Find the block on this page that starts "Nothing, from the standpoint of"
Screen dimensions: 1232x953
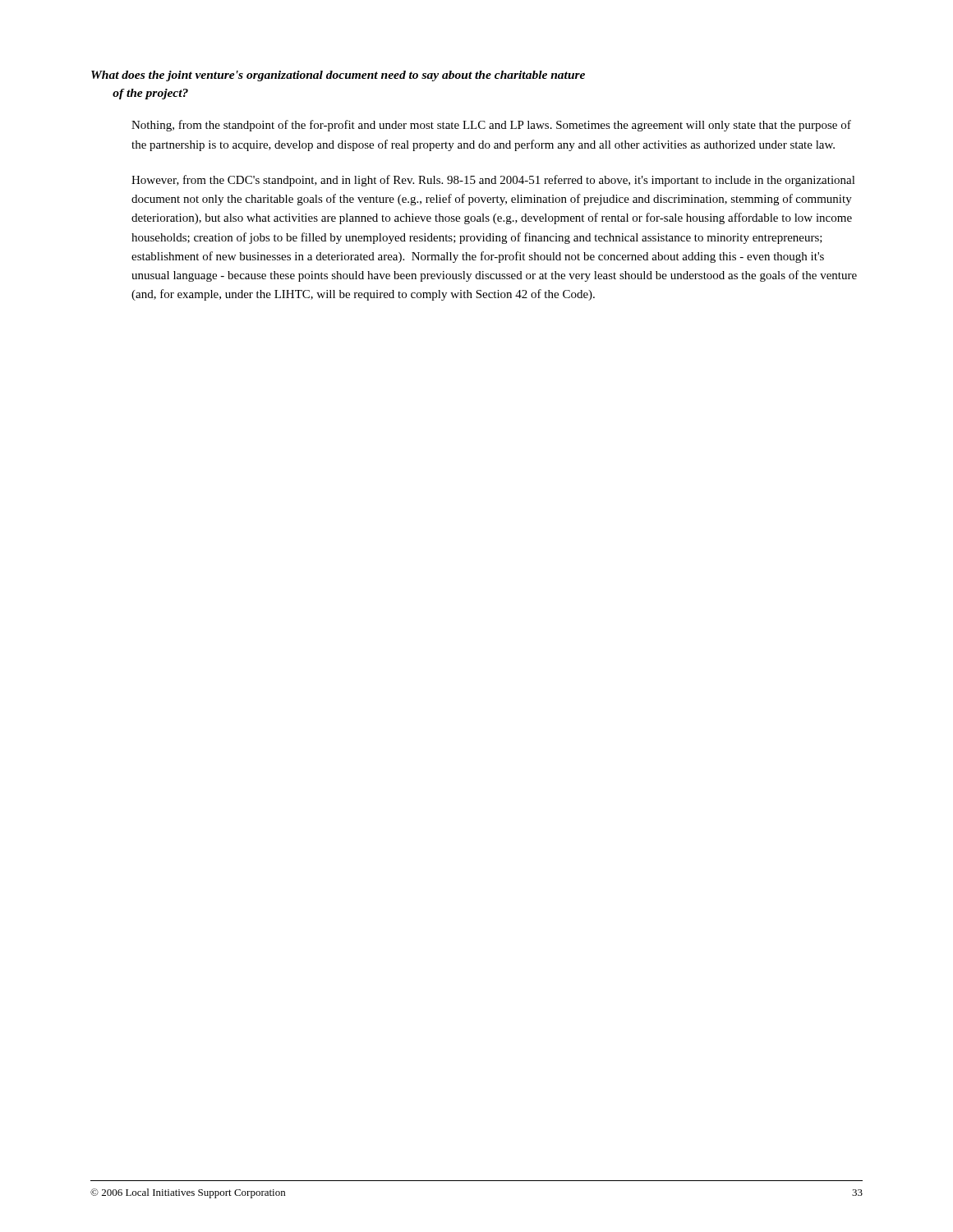[x=491, y=135]
